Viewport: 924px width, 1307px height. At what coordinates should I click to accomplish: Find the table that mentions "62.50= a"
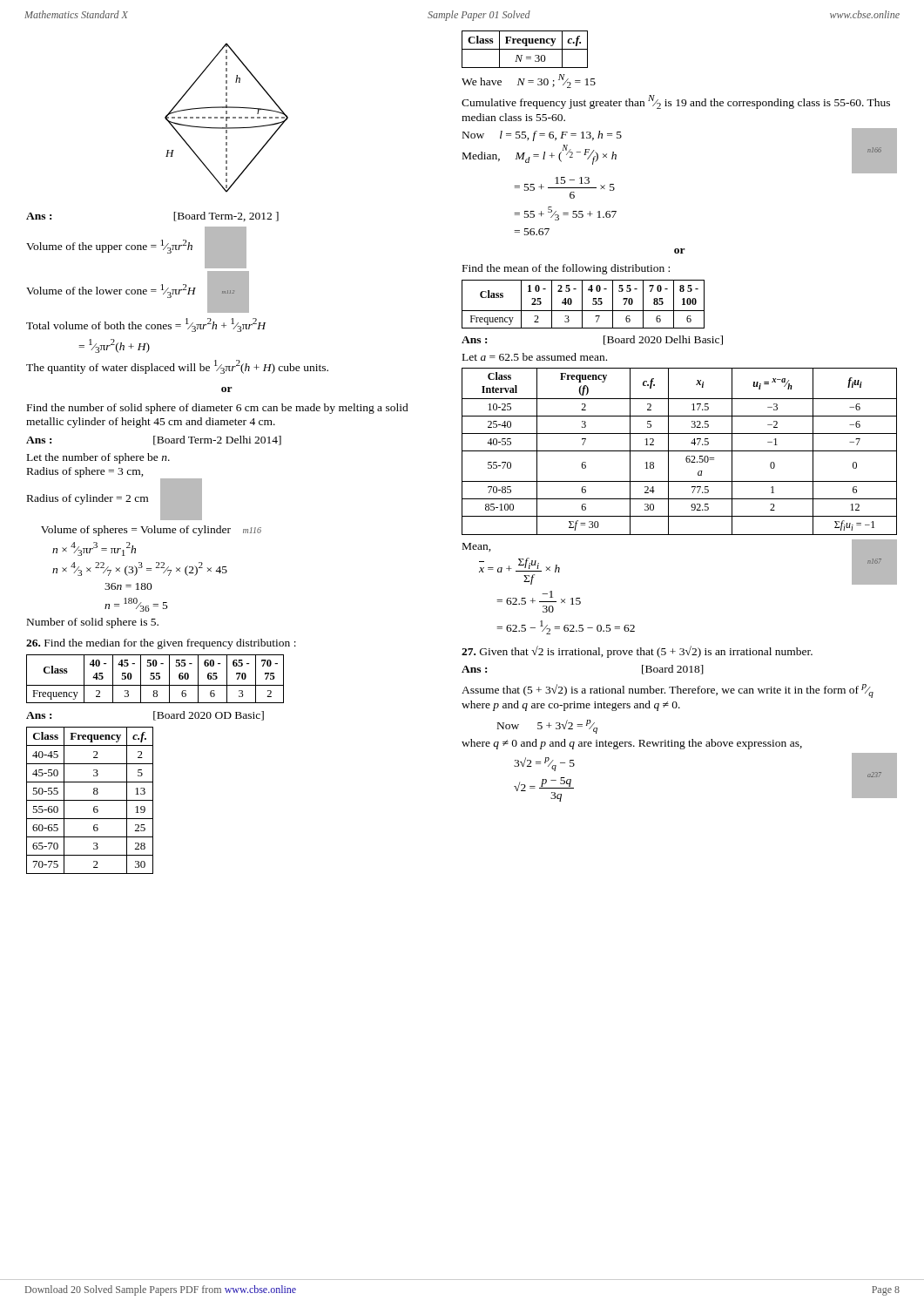click(x=679, y=451)
